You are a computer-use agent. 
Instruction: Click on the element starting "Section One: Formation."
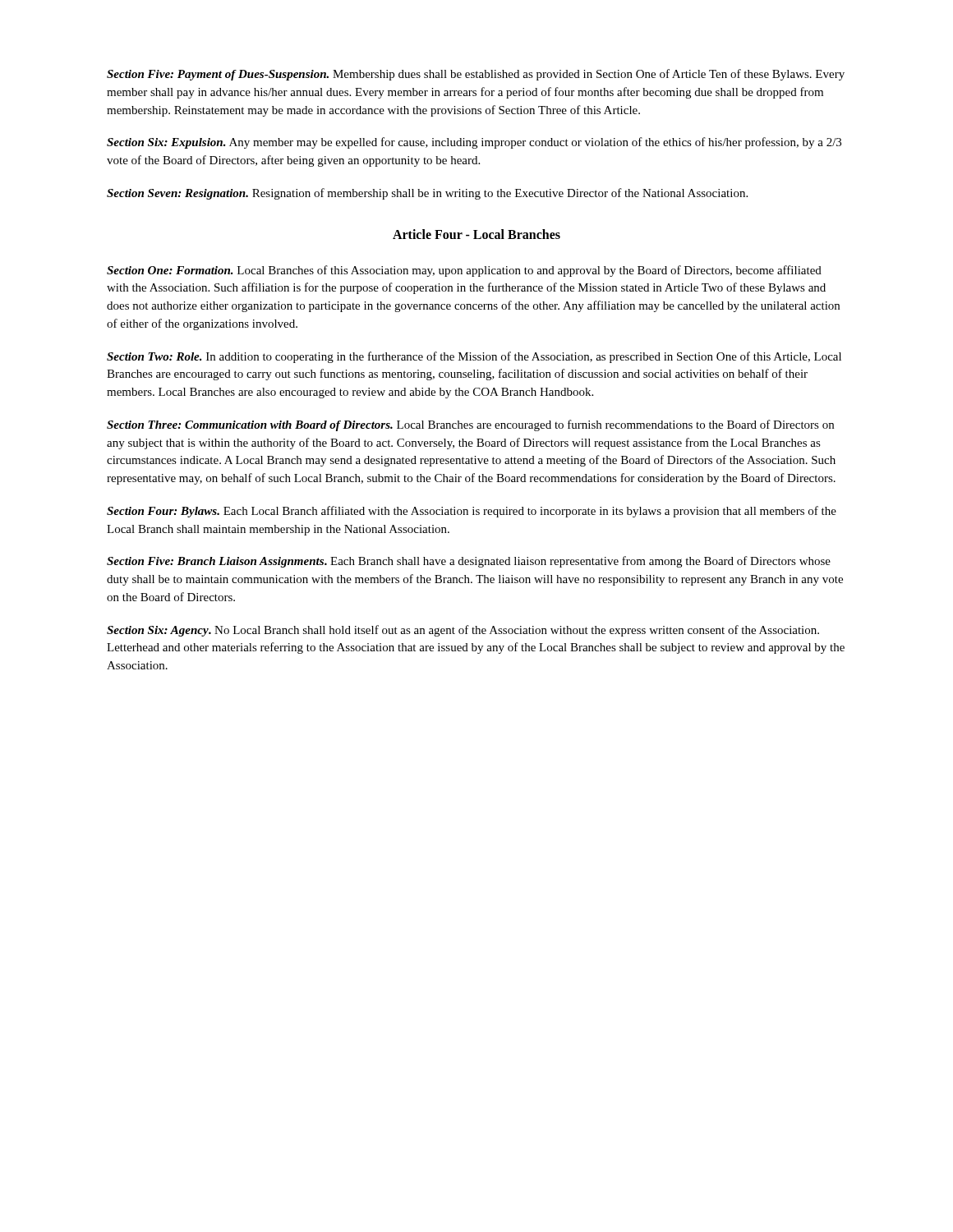[x=474, y=297]
